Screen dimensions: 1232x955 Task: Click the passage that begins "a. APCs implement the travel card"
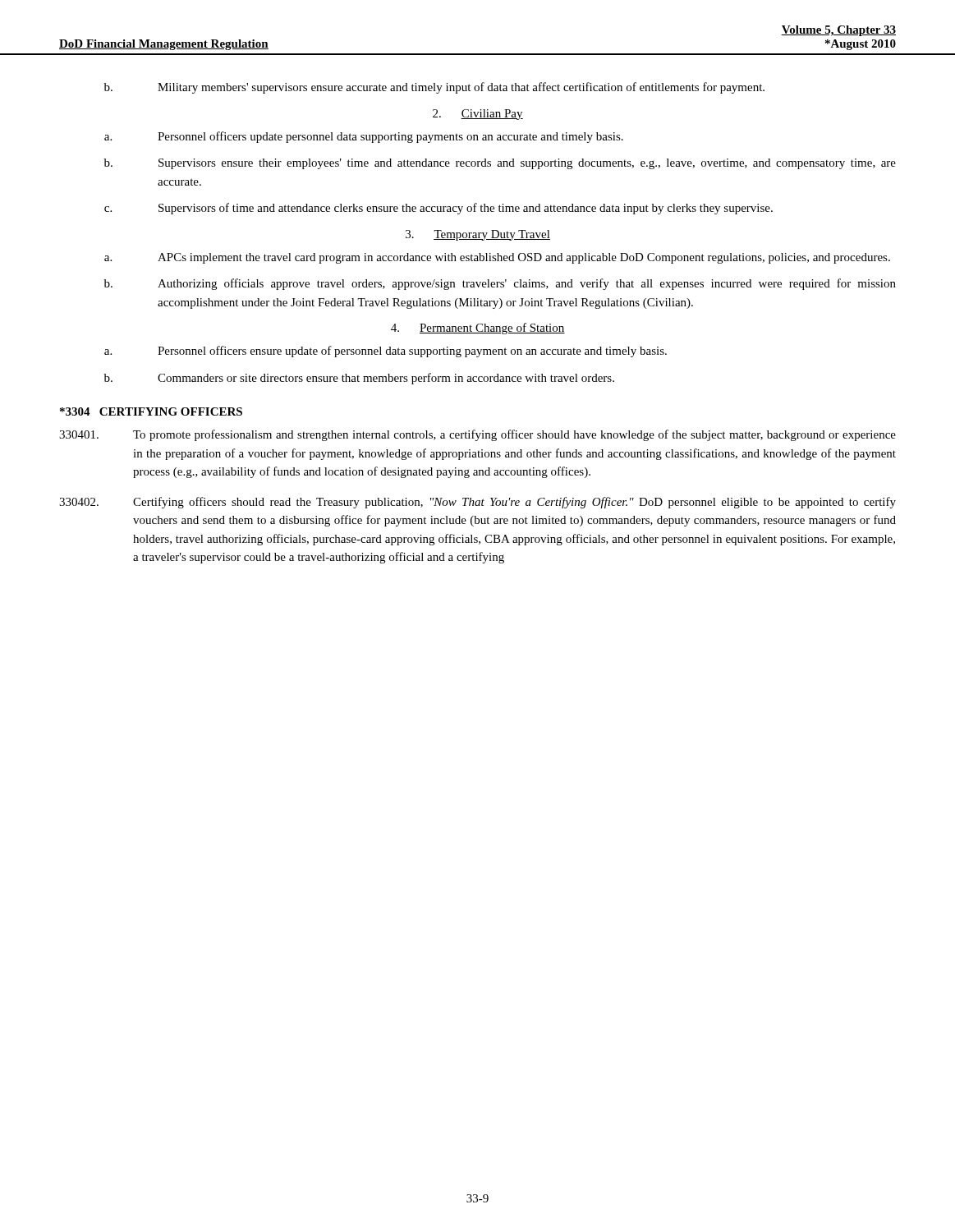point(478,257)
